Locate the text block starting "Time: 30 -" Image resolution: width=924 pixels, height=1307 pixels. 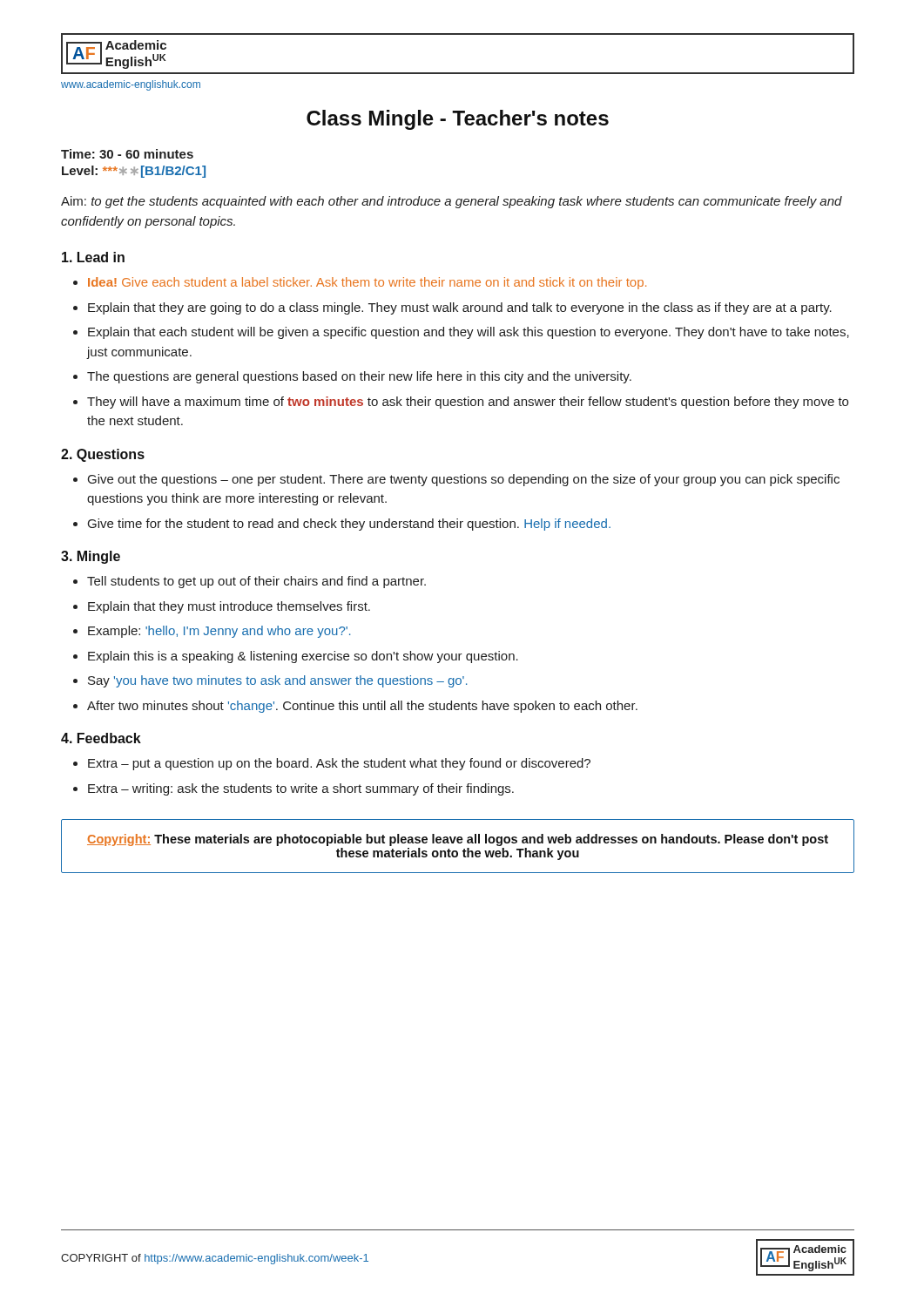[x=127, y=154]
